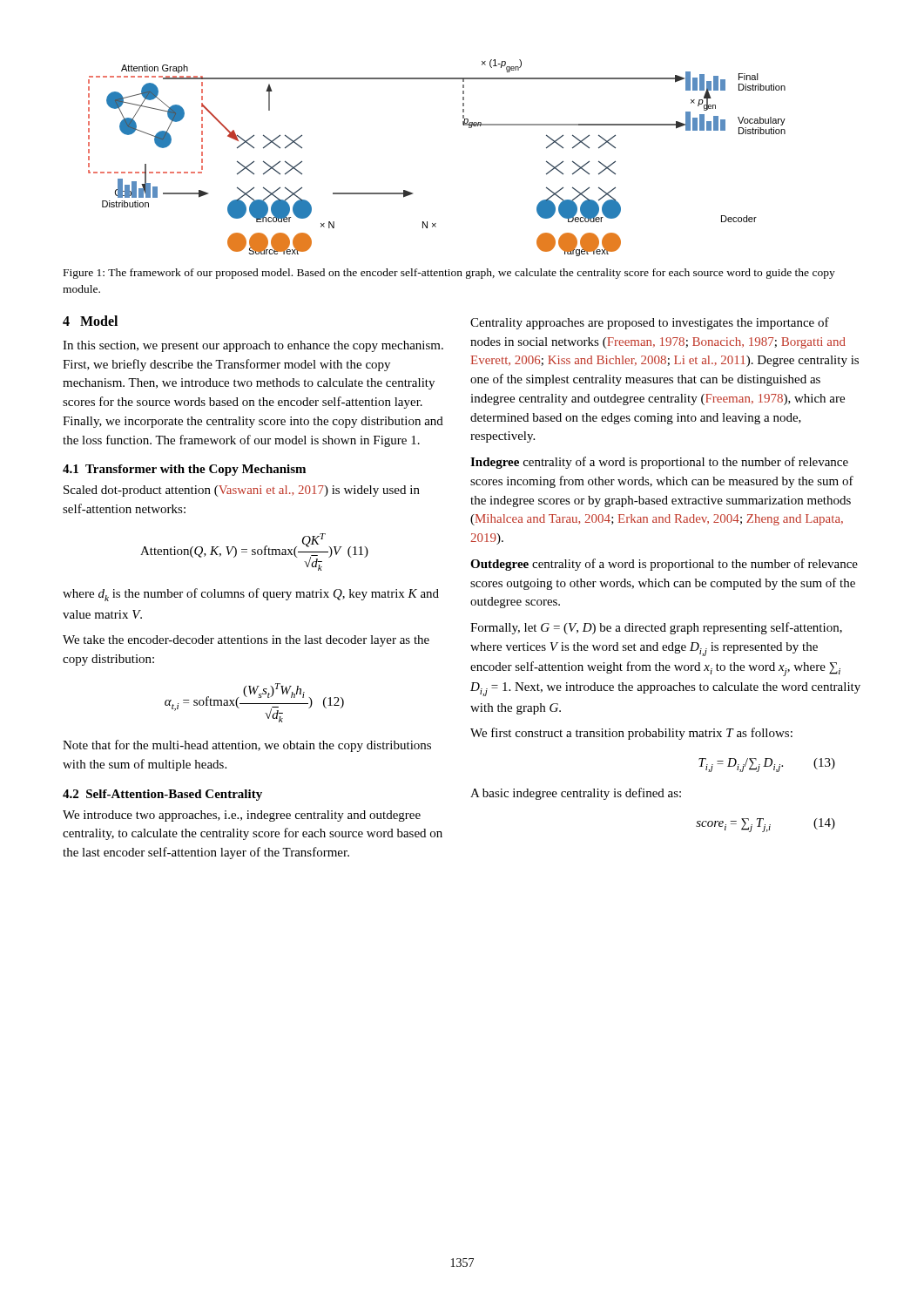
Task: Click on the formula that says "scorei = ∑j Tj,i (14)"
Action: 766,825
